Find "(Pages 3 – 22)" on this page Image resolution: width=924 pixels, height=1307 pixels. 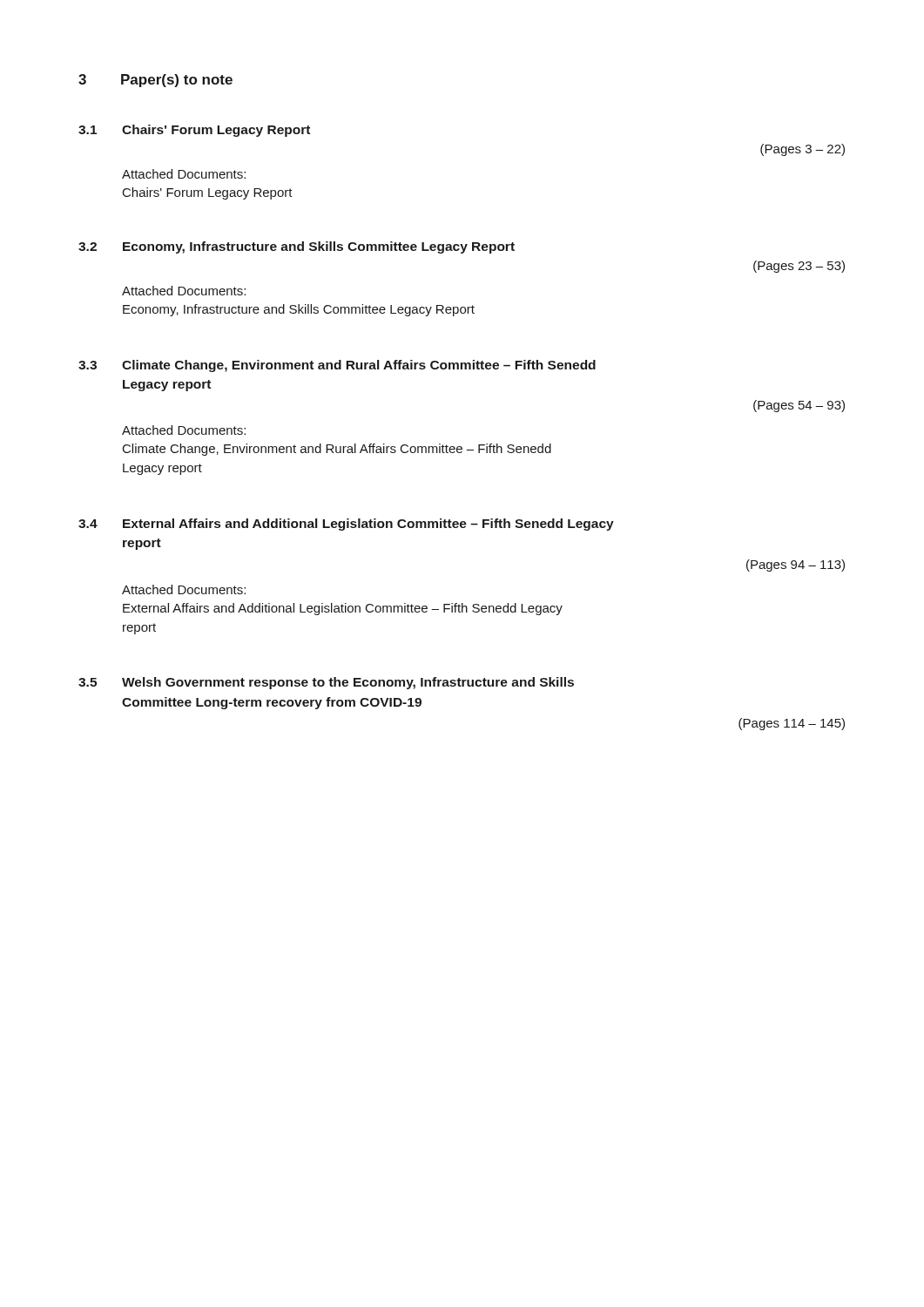coord(803,149)
